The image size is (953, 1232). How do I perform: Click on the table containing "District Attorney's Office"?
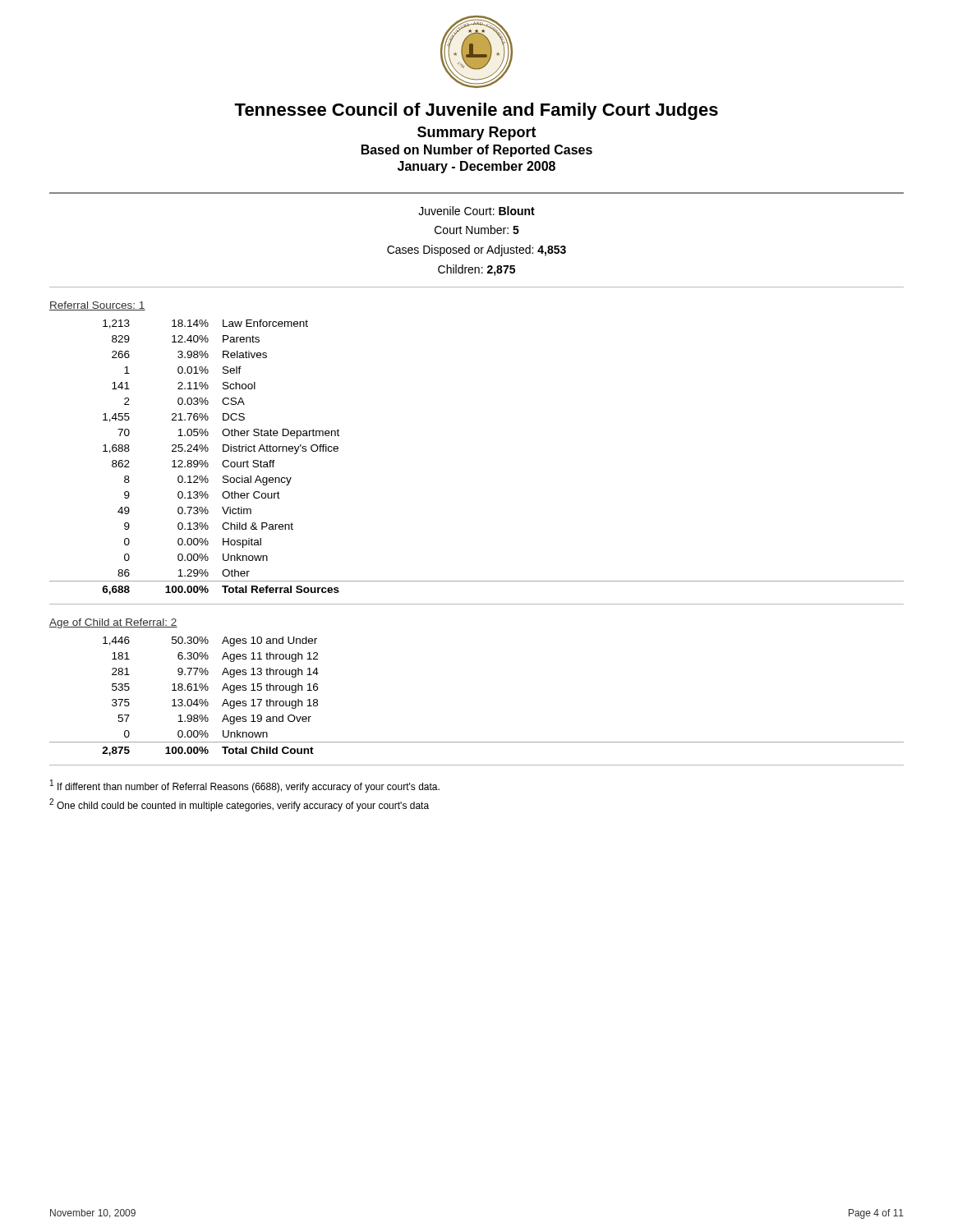pyautogui.click(x=476, y=456)
